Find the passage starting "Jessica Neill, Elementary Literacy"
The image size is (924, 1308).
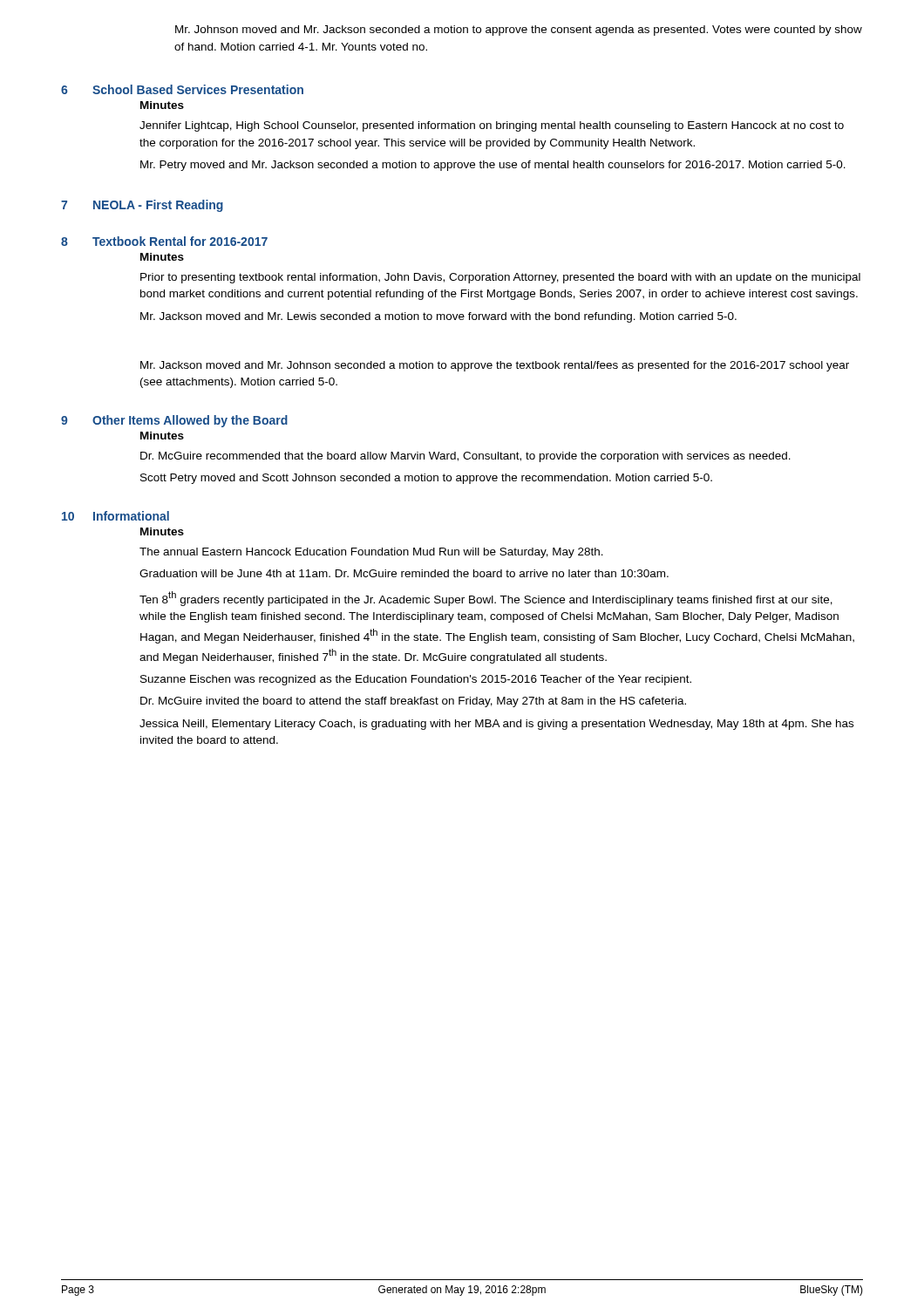(x=497, y=732)
